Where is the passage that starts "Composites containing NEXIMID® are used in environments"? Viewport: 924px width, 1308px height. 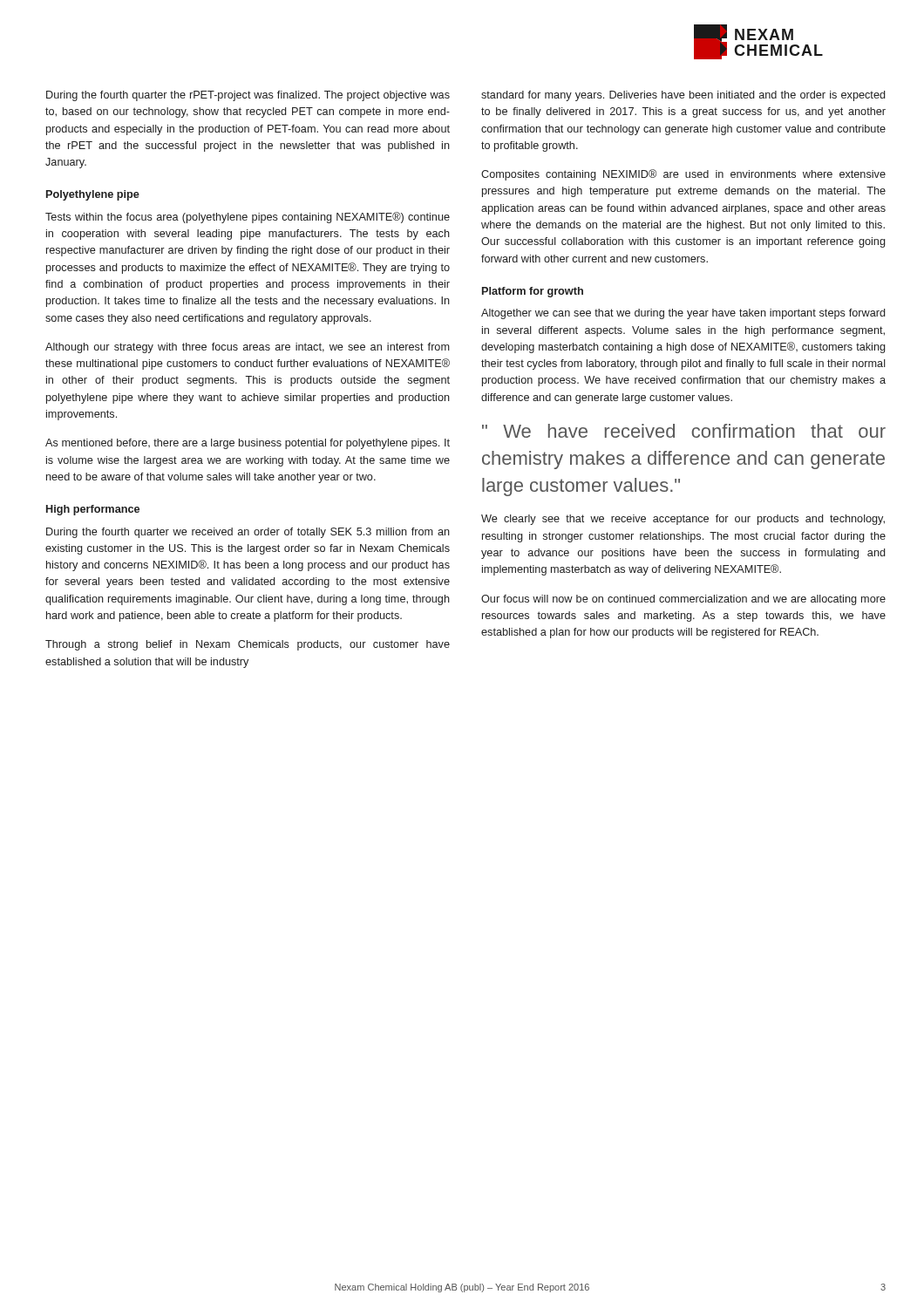coord(683,217)
